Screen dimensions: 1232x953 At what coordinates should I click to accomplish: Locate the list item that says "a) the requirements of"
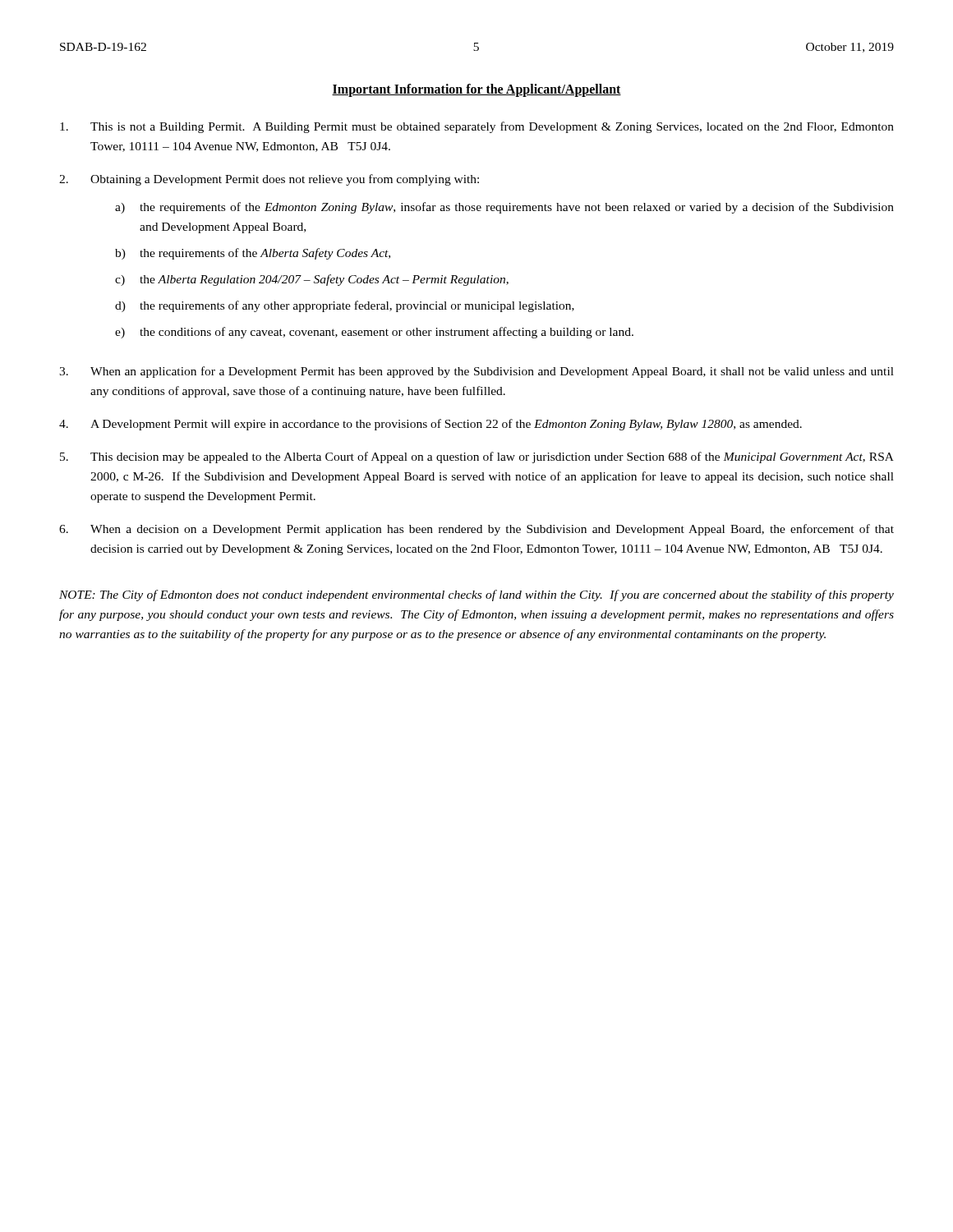(x=504, y=217)
